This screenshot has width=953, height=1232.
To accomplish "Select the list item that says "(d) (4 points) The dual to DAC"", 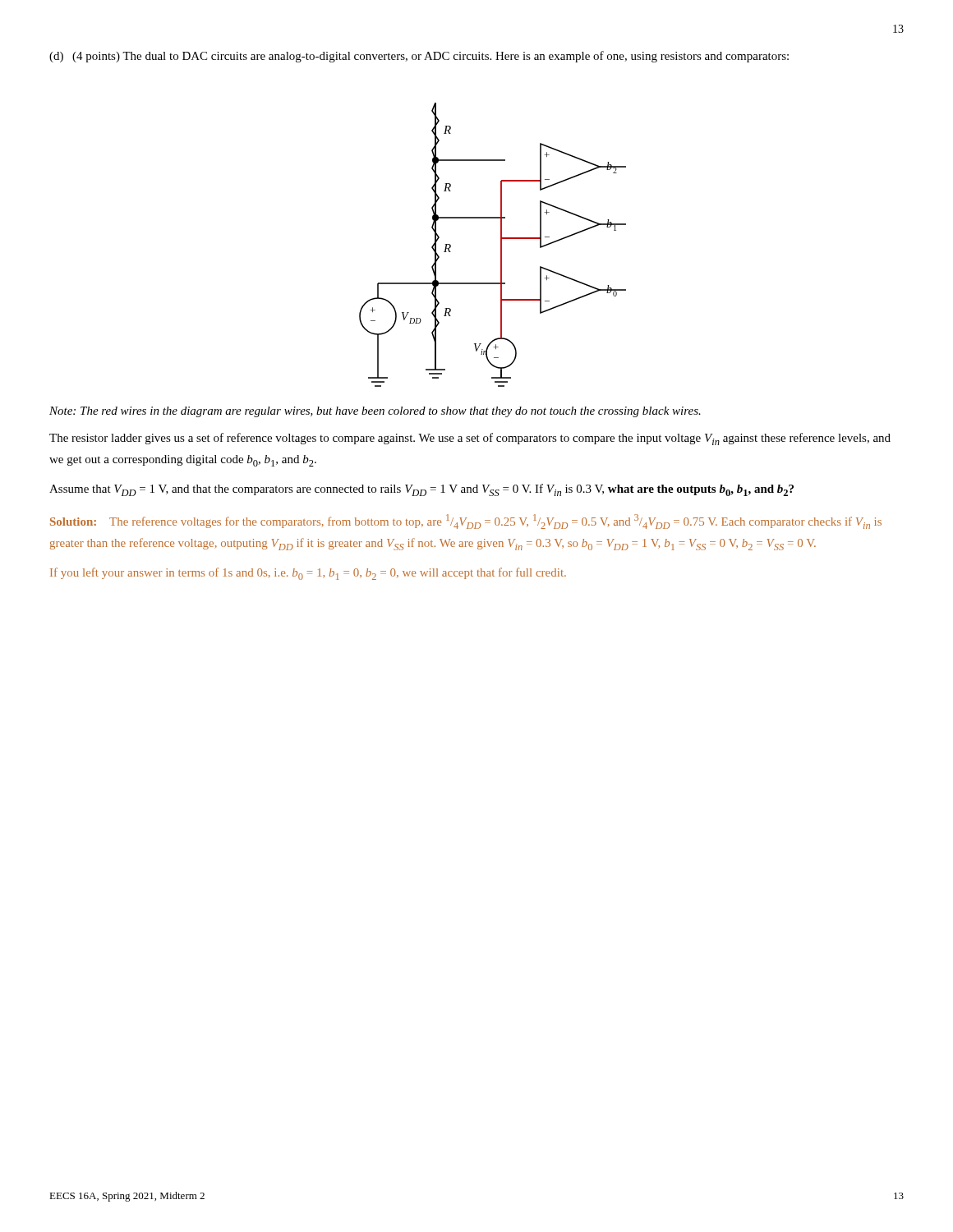I will (x=420, y=56).
